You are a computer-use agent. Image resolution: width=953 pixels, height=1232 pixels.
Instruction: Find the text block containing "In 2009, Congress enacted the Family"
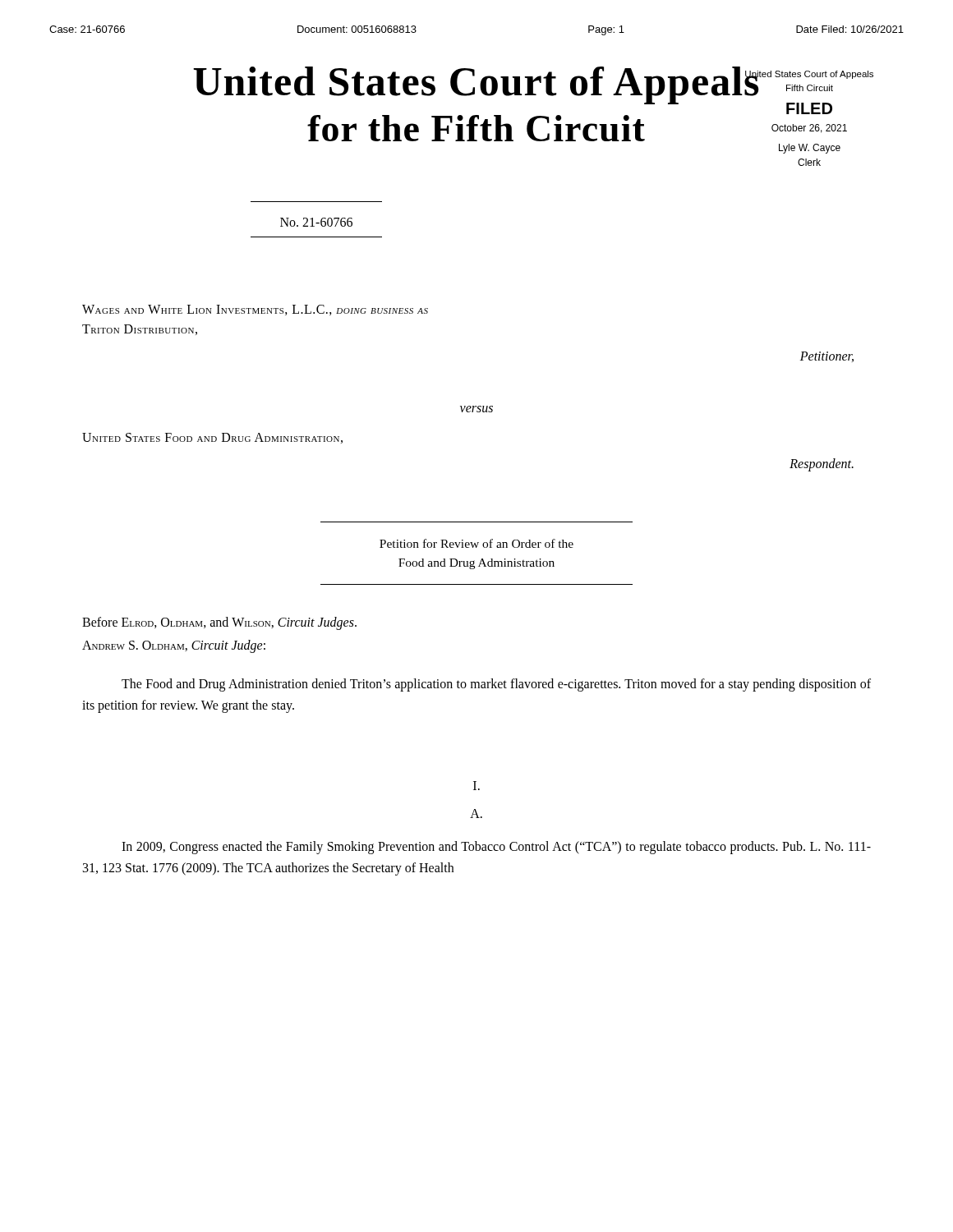pyautogui.click(x=476, y=858)
